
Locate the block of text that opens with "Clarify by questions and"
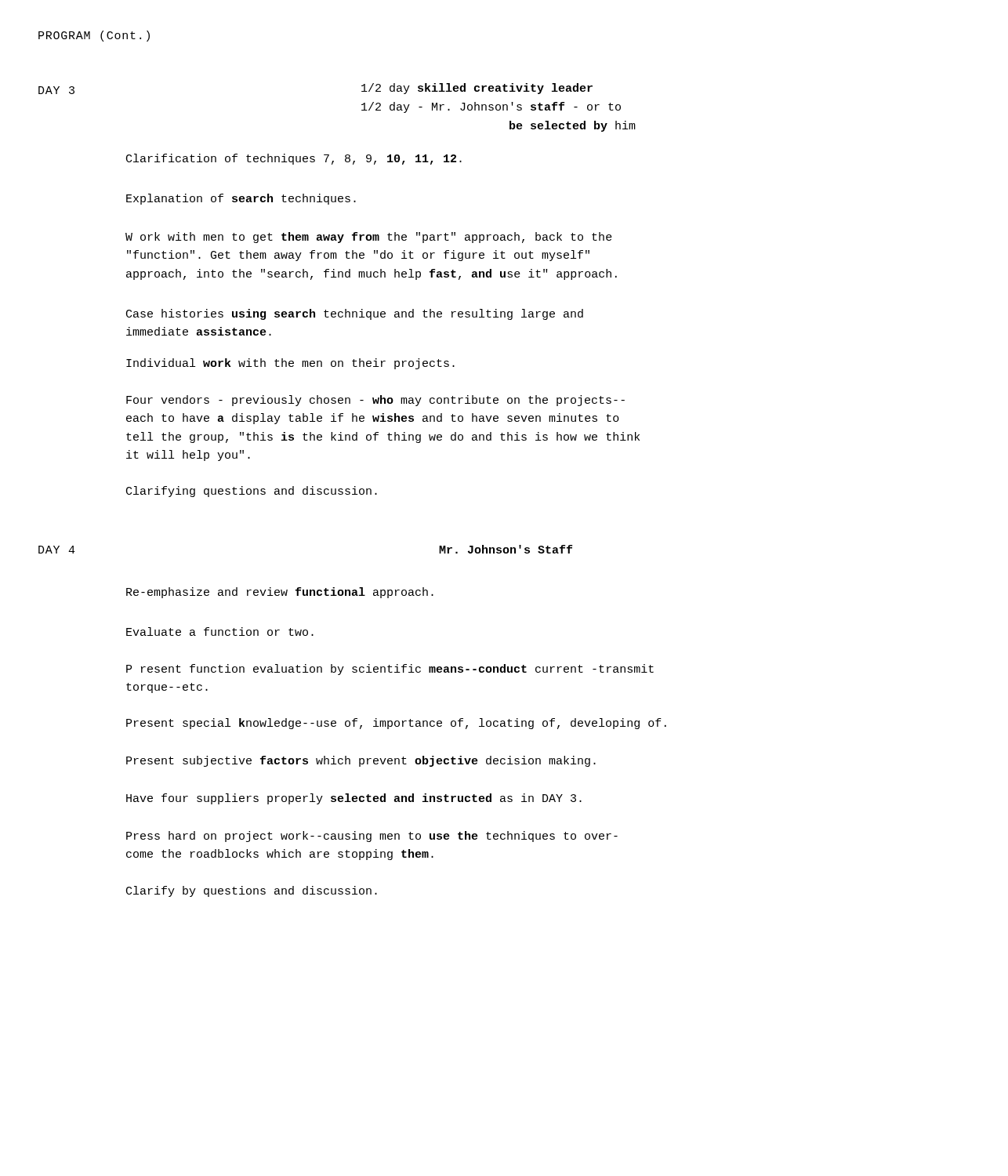(x=252, y=892)
